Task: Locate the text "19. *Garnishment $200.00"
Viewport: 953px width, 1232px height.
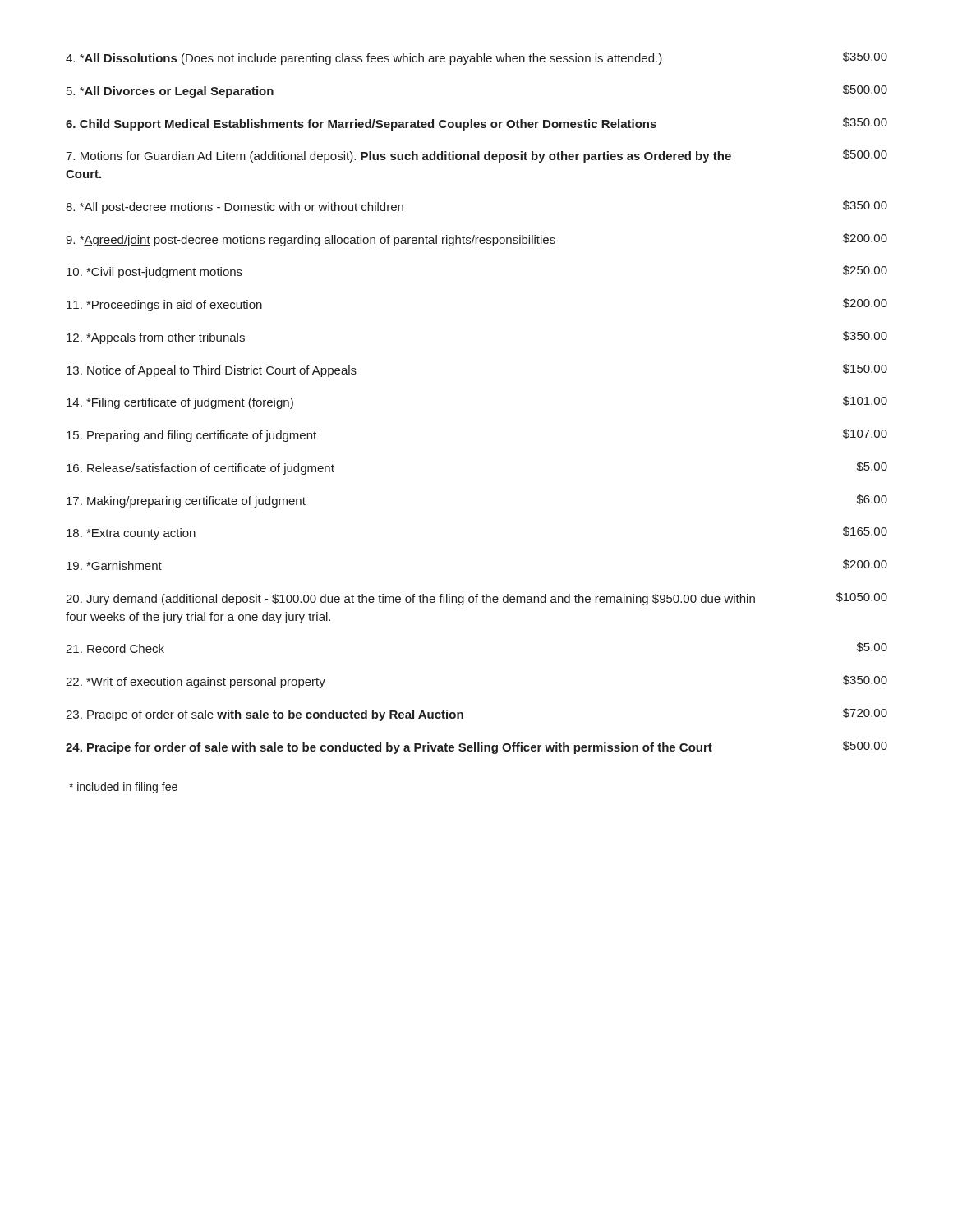Action: click(x=109, y=565)
